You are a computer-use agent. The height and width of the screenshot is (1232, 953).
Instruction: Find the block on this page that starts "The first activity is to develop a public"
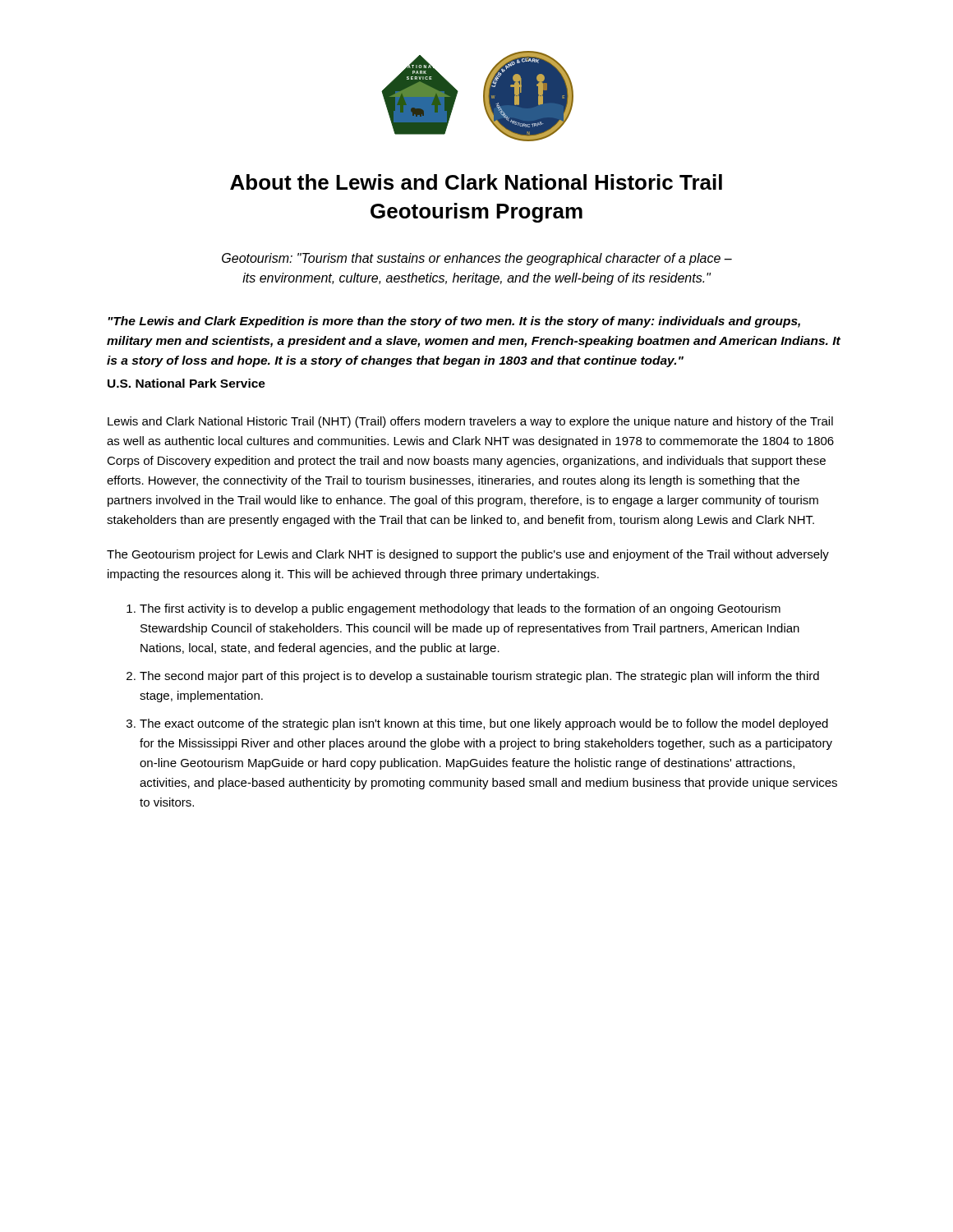click(x=470, y=628)
